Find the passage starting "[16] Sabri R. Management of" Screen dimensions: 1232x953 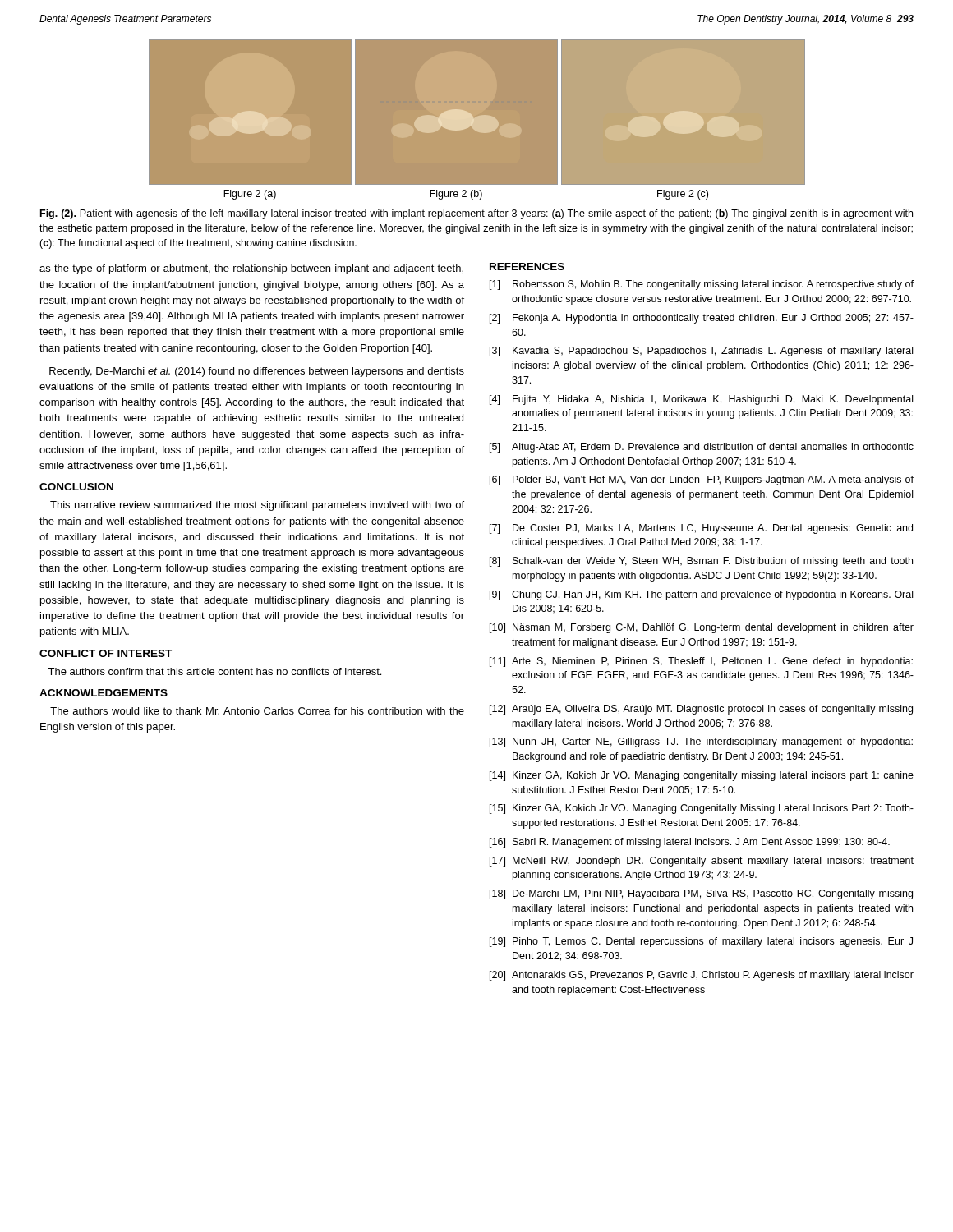[x=701, y=843]
